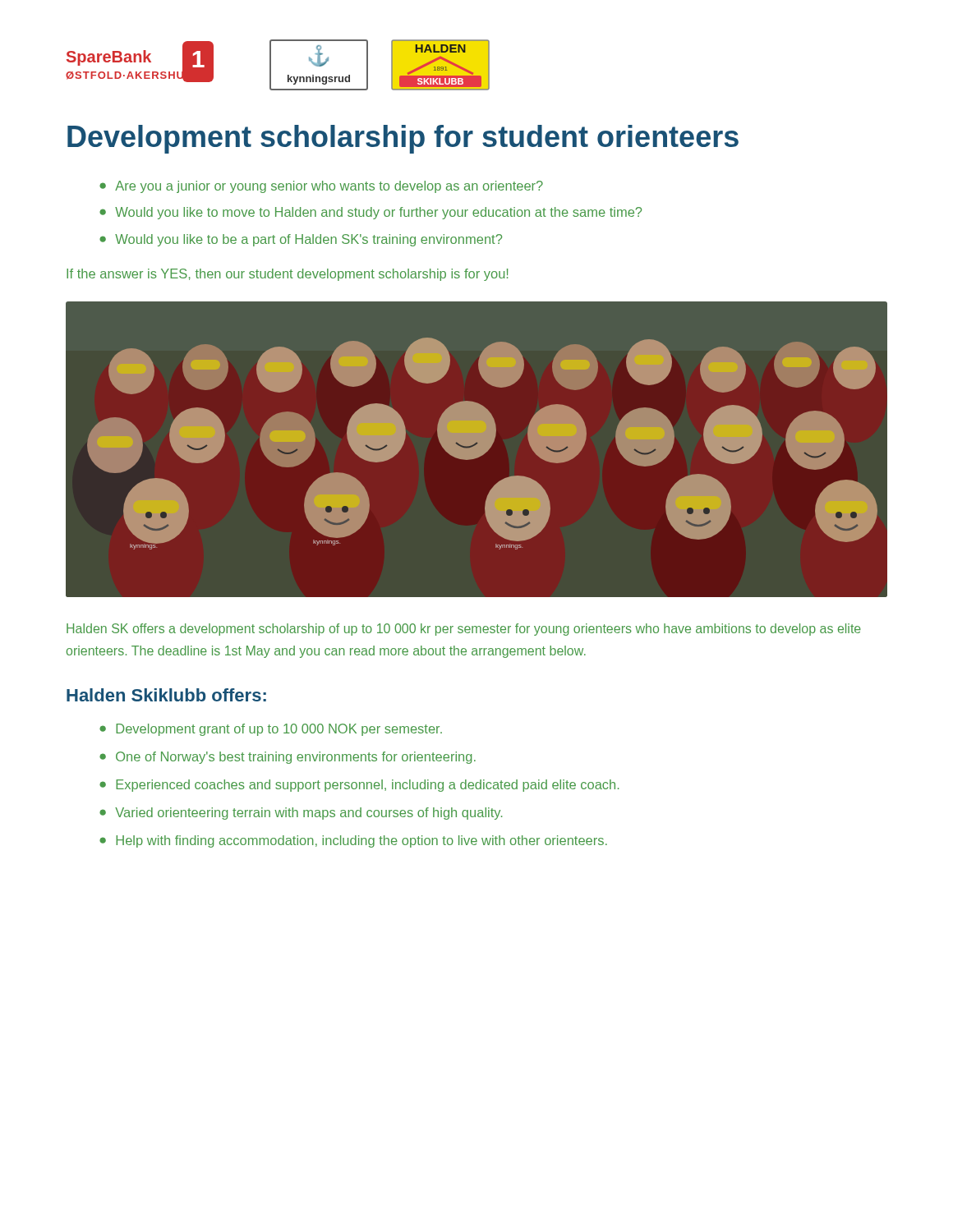Locate the text block starting "● Are you a junior or young"
The image size is (953, 1232).
pyautogui.click(x=321, y=186)
